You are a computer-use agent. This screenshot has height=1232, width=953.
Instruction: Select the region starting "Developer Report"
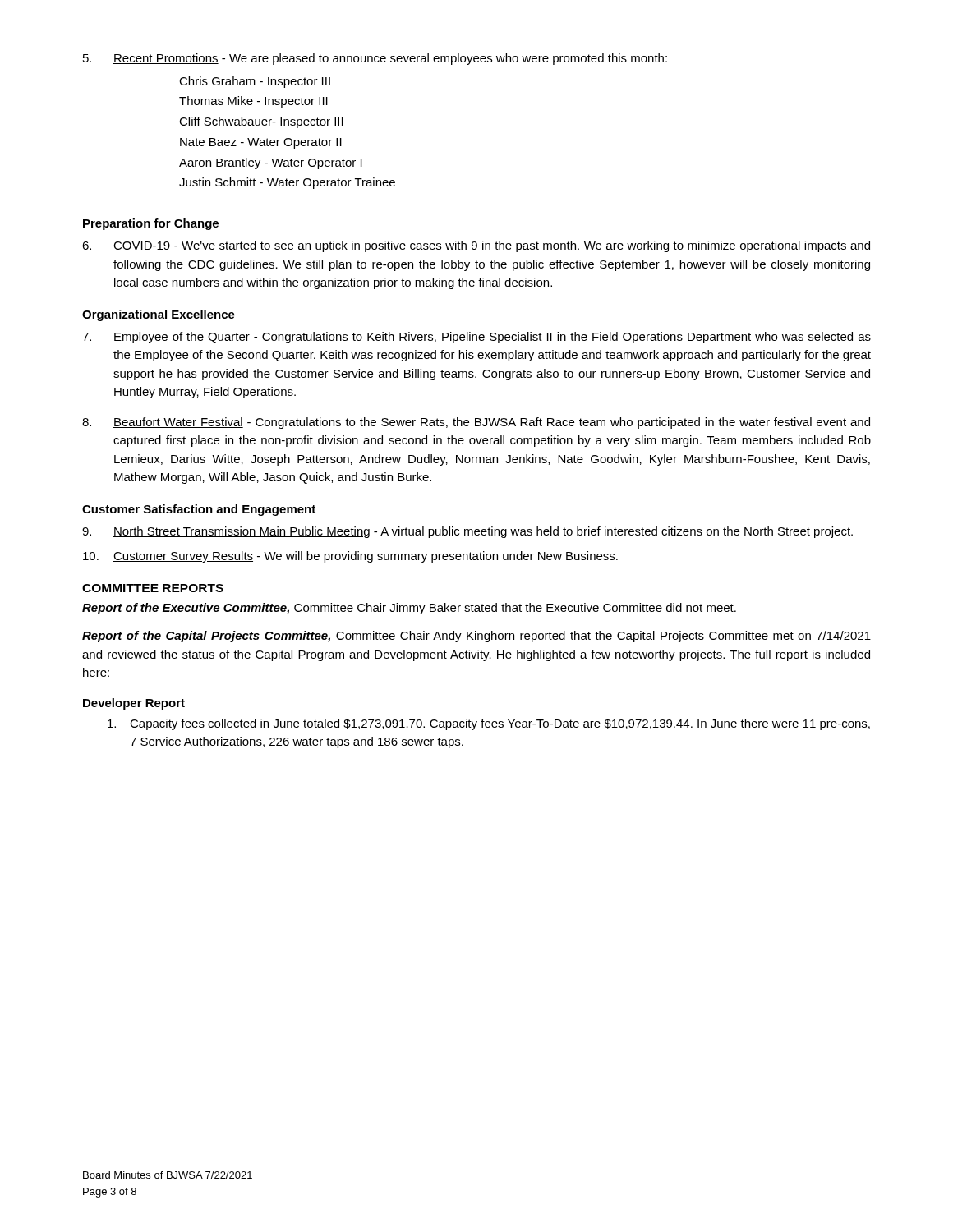134,702
